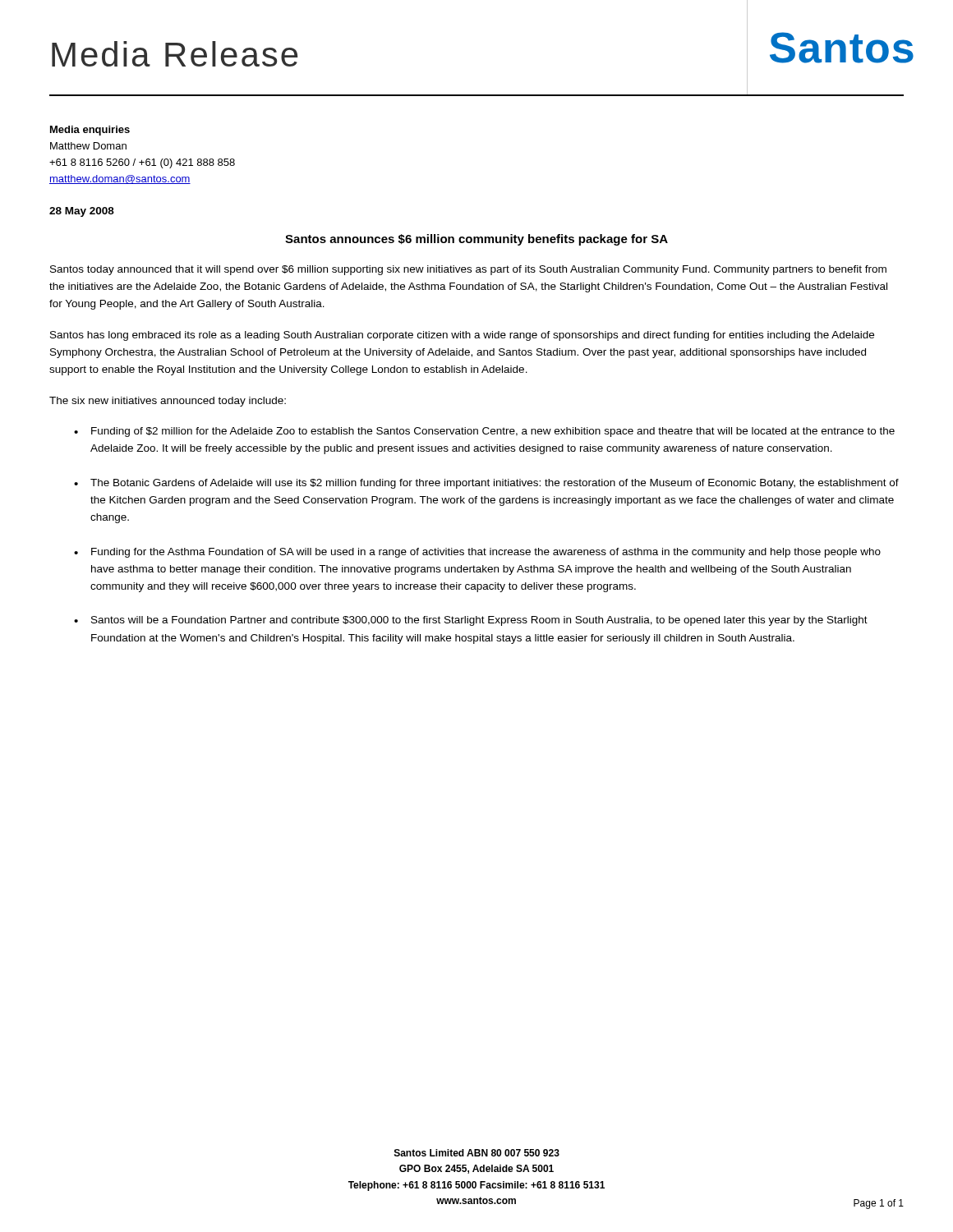Point to the block beginning "Funding for the Asthma Foundation of"
This screenshot has width=953, height=1232.
pos(486,569)
